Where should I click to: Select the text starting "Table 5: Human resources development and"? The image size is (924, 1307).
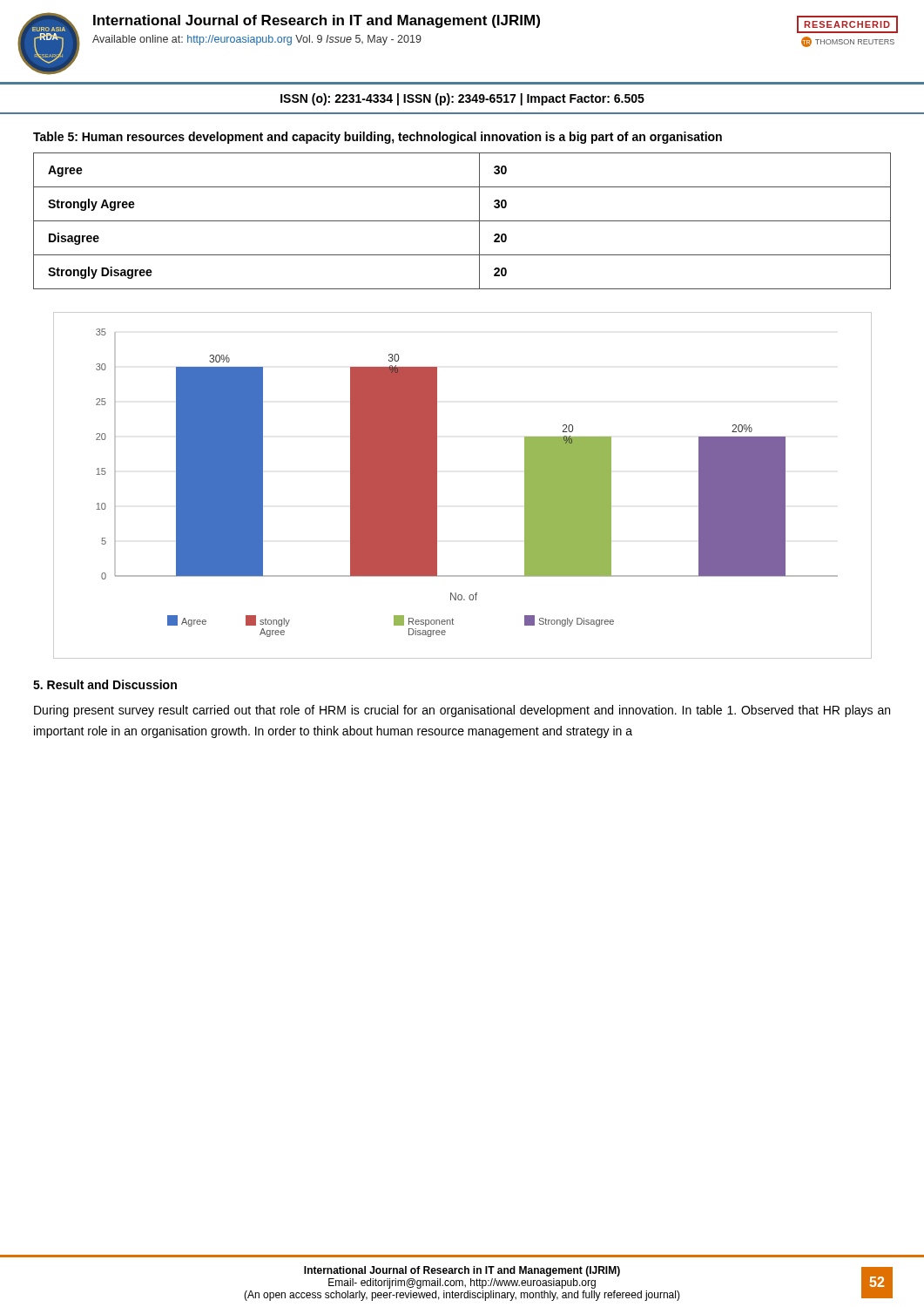tap(378, 137)
